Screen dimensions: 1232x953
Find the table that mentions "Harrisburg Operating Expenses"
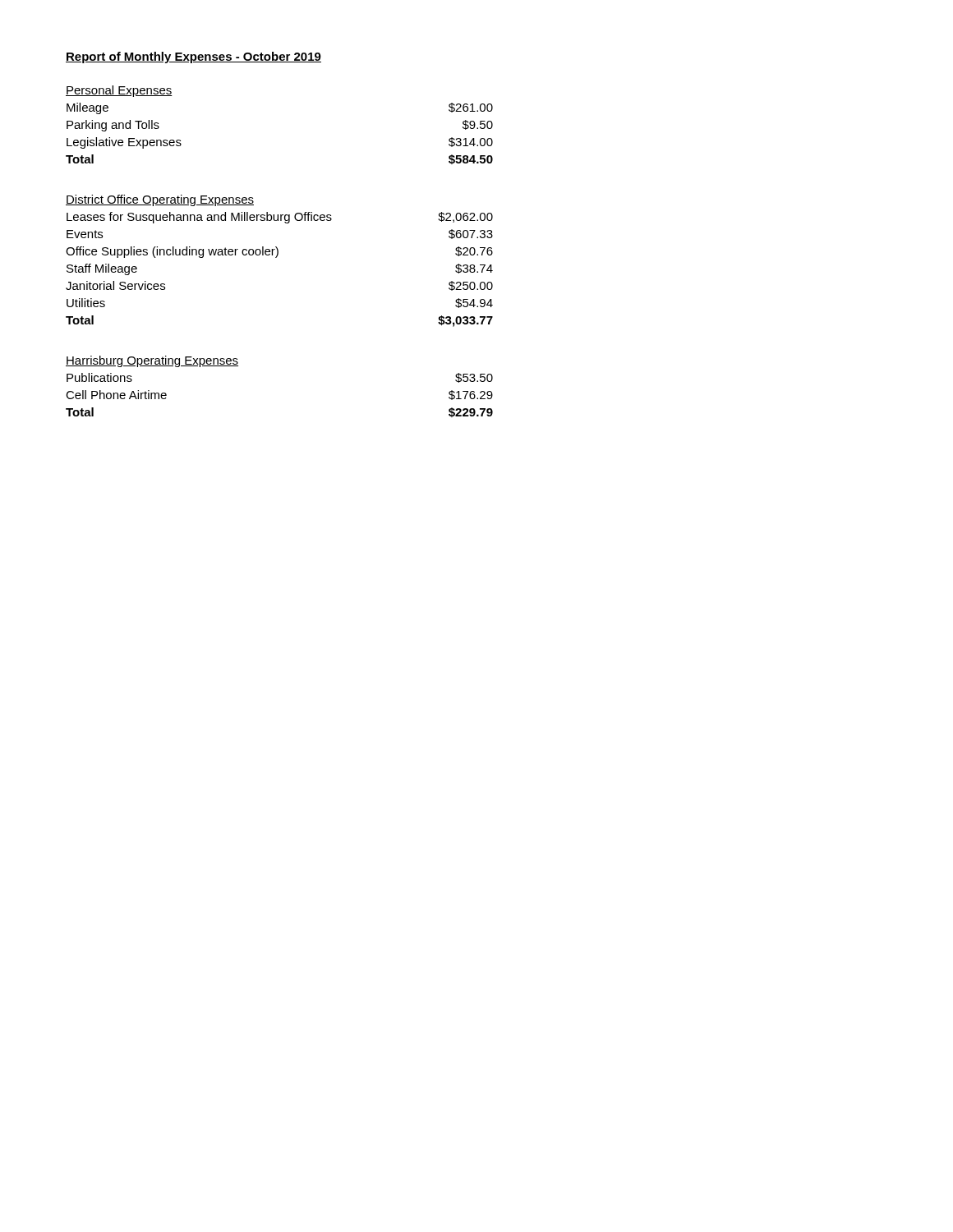(x=279, y=386)
